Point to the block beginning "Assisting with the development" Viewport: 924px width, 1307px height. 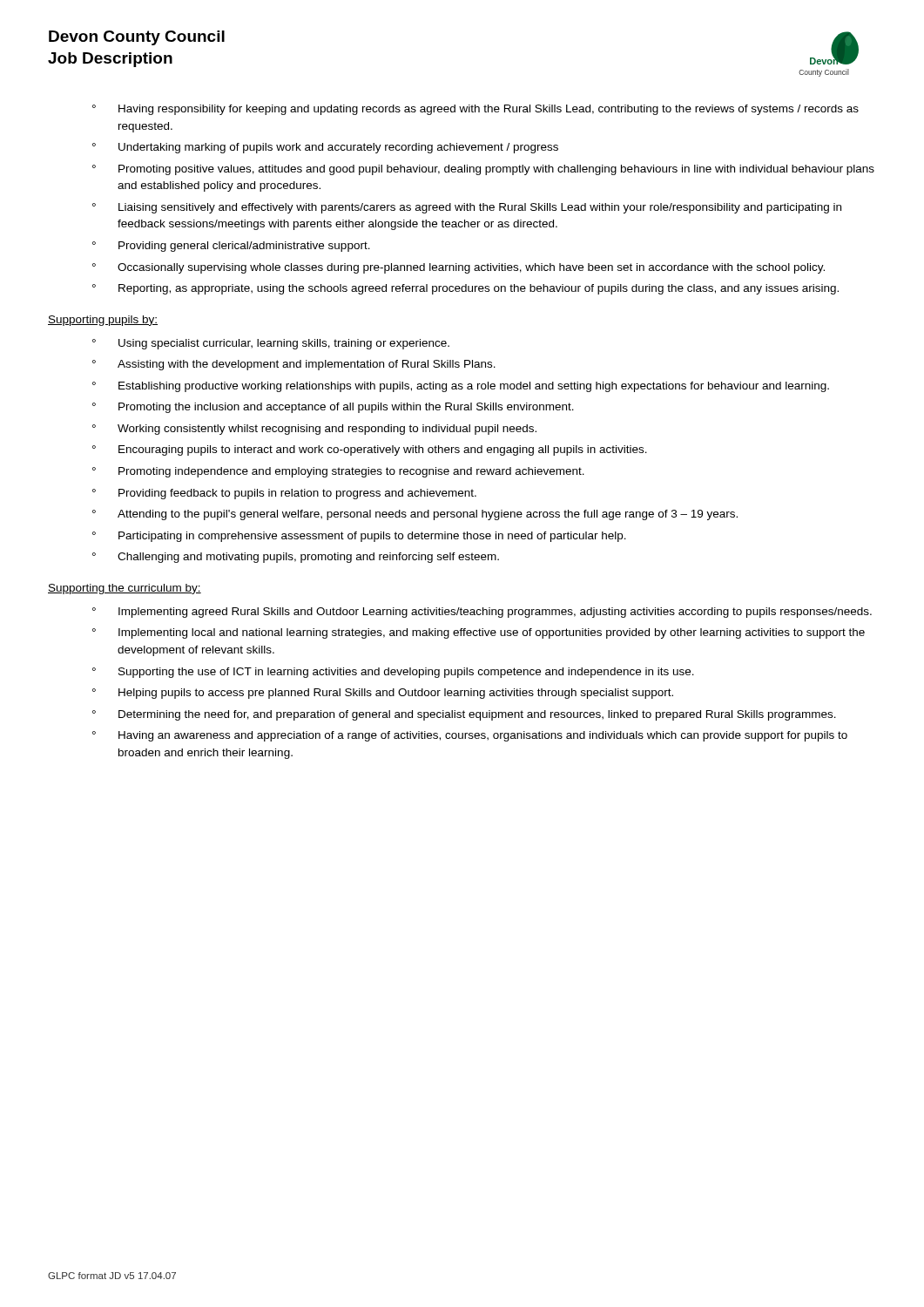[x=307, y=364]
